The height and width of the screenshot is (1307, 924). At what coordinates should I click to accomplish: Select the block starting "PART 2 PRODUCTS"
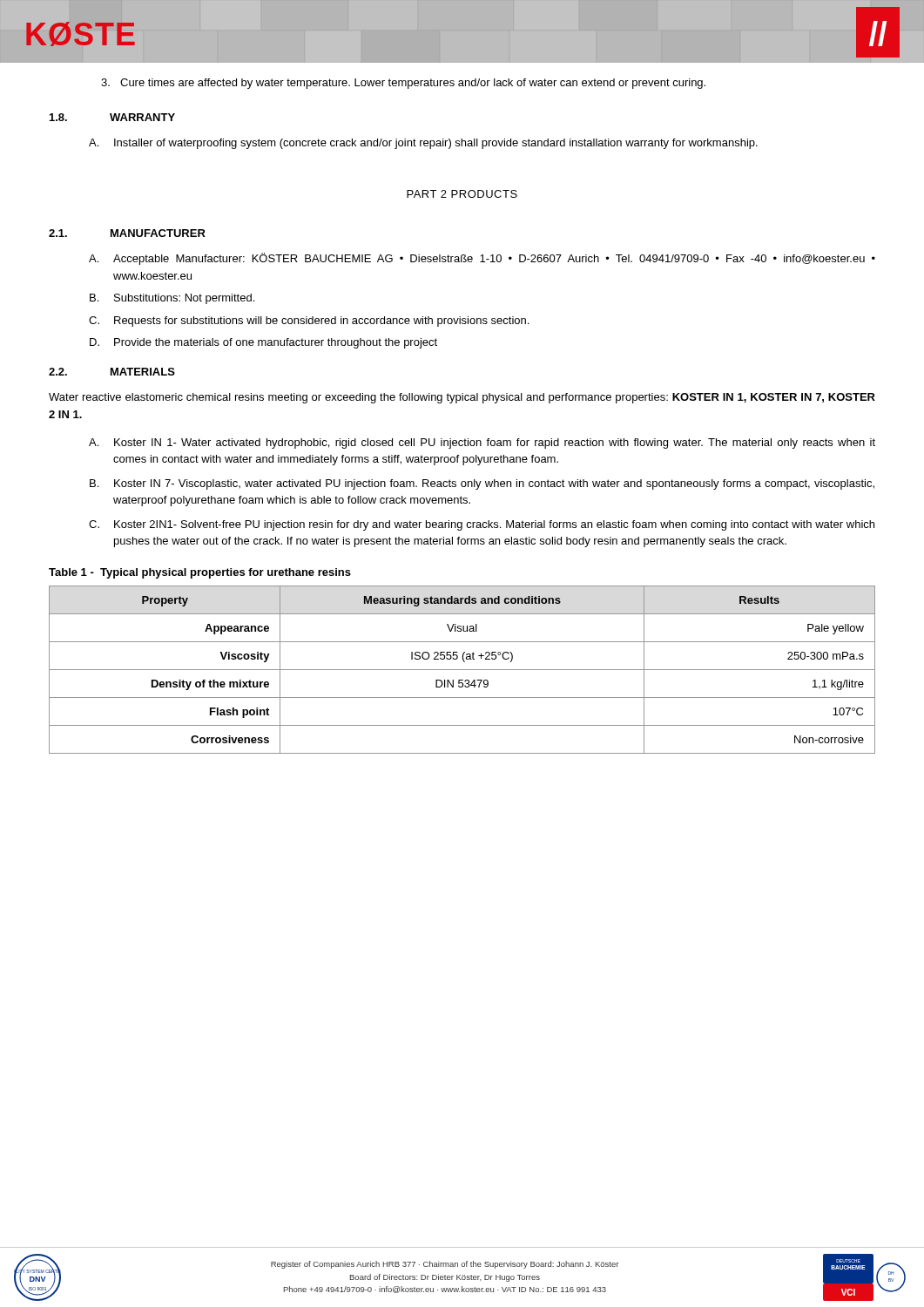[462, 194]
